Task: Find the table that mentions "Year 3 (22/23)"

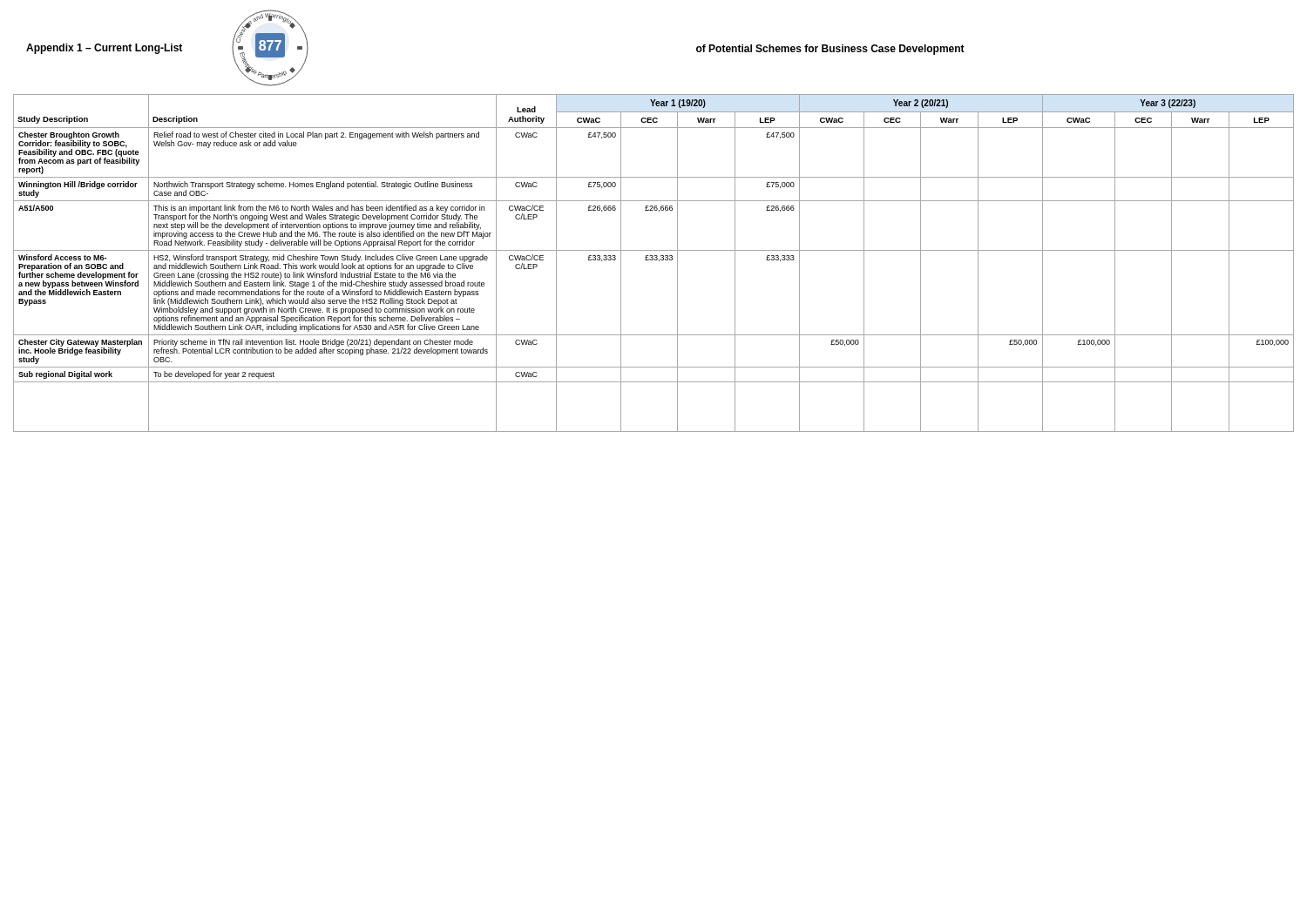Action: coord(654,505)
